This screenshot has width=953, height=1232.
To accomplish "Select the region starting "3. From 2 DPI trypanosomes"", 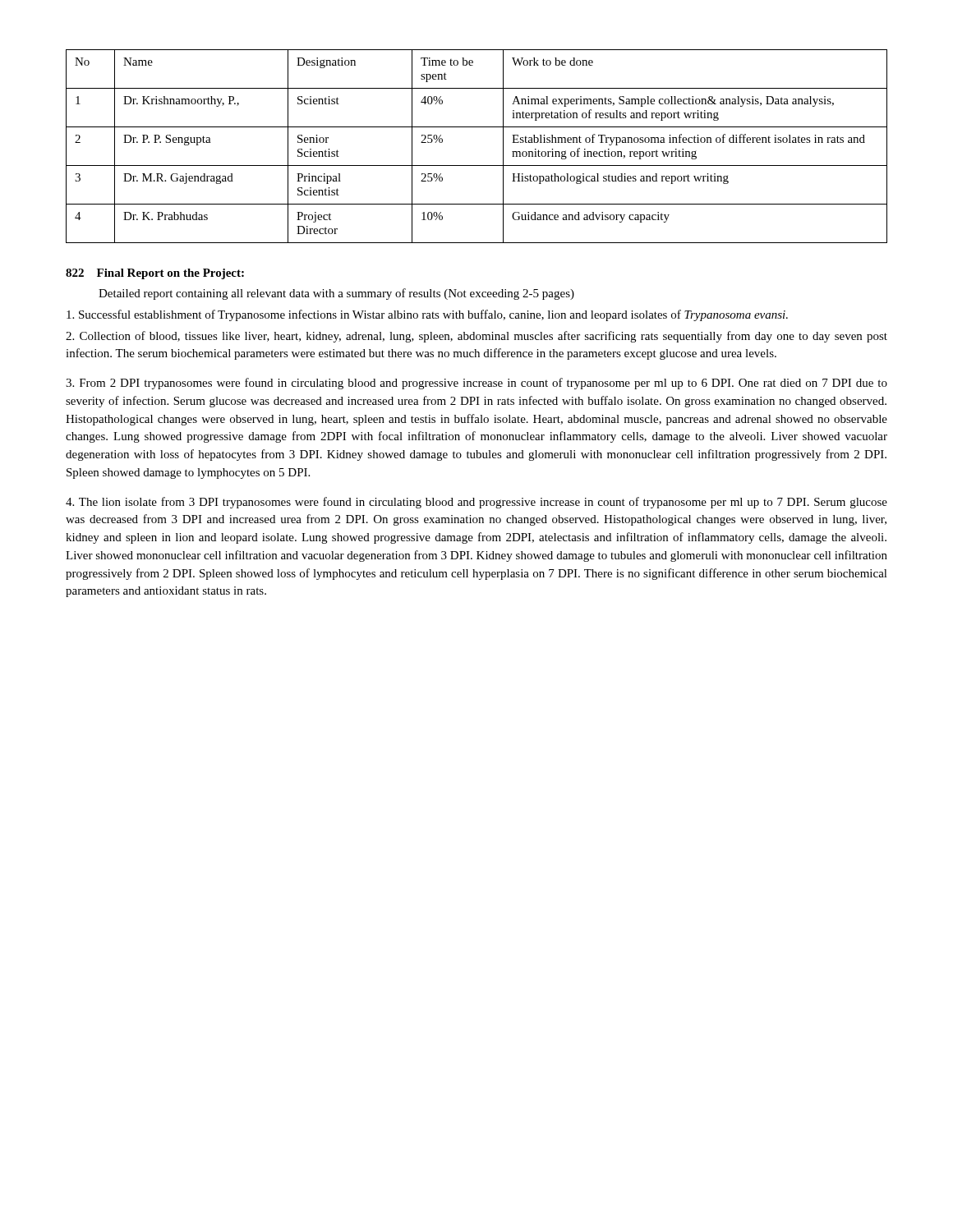I will [476, 427].
